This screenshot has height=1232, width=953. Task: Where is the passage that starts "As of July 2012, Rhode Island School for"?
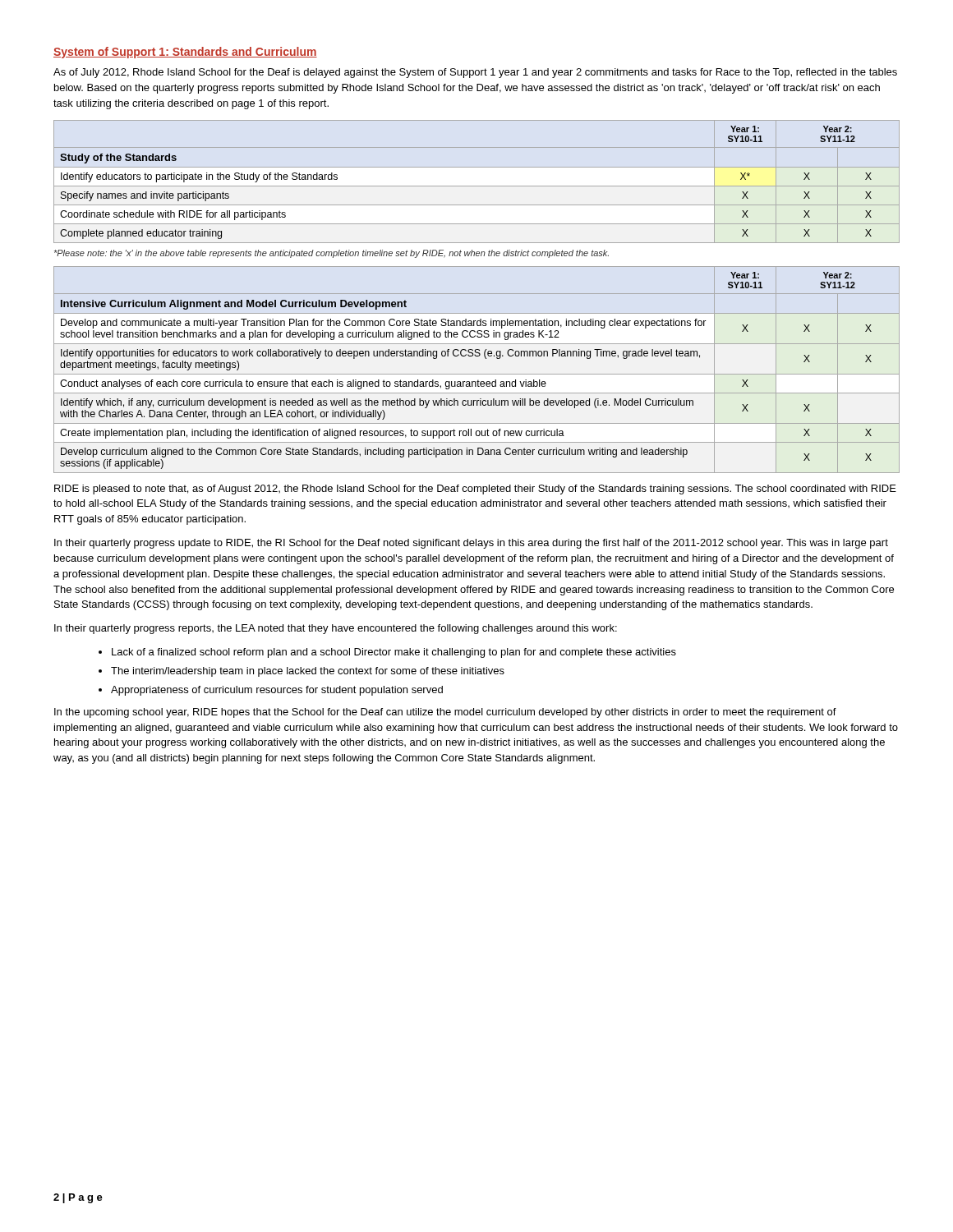(475, 87)
